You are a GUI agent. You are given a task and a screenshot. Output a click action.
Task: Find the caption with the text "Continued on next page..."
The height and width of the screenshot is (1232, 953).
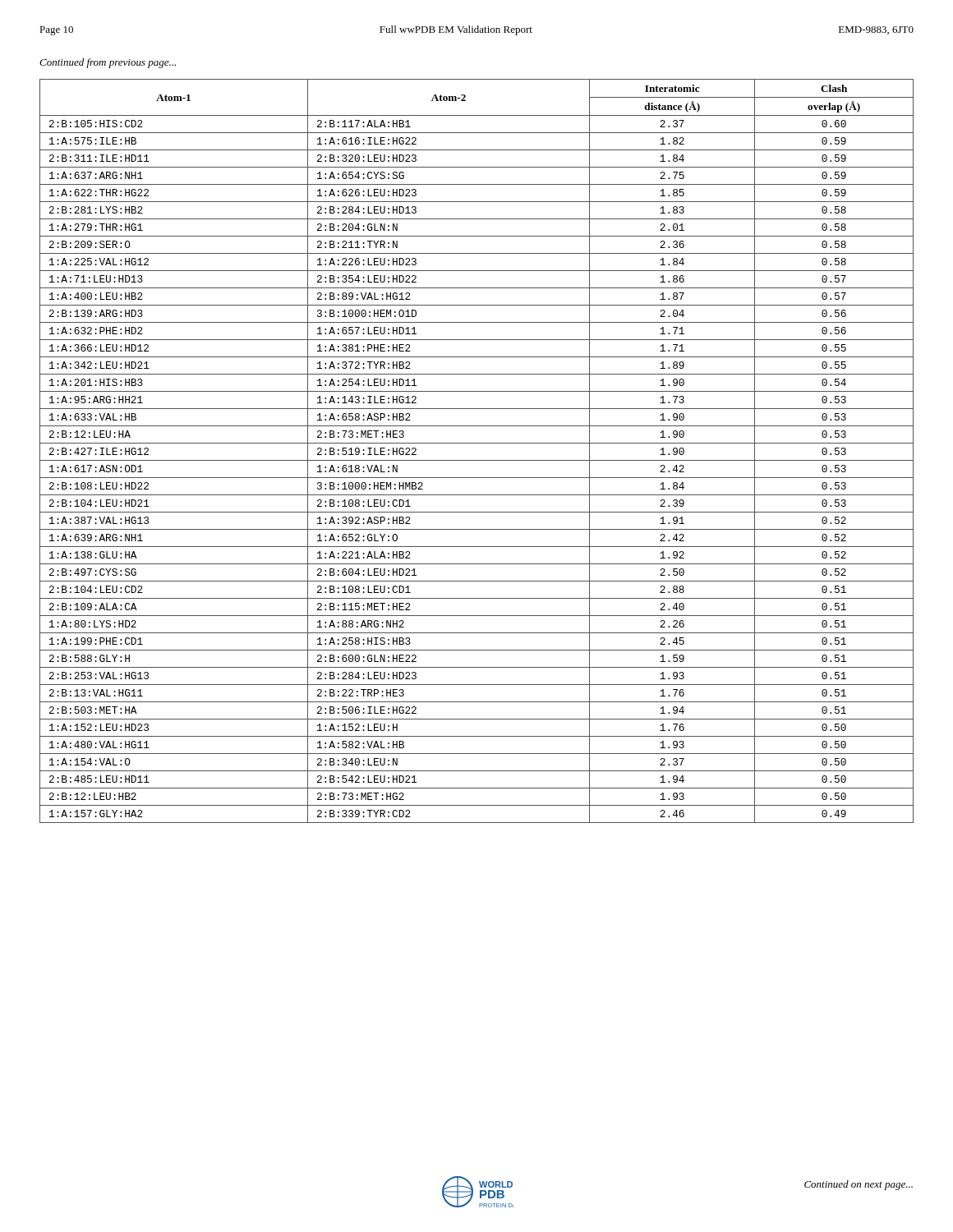coord(859,1184)
